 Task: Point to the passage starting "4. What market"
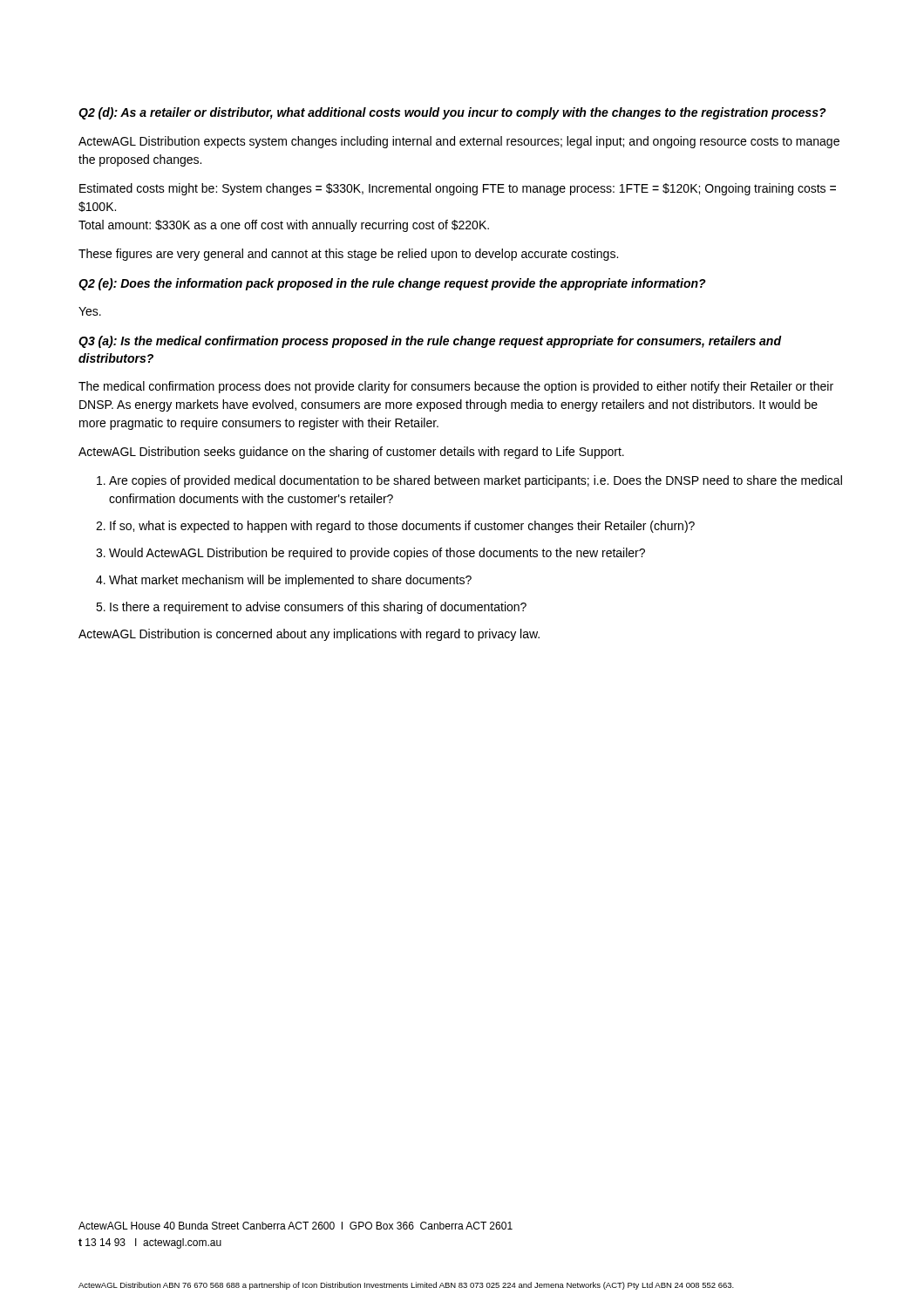tap(462, 581)
